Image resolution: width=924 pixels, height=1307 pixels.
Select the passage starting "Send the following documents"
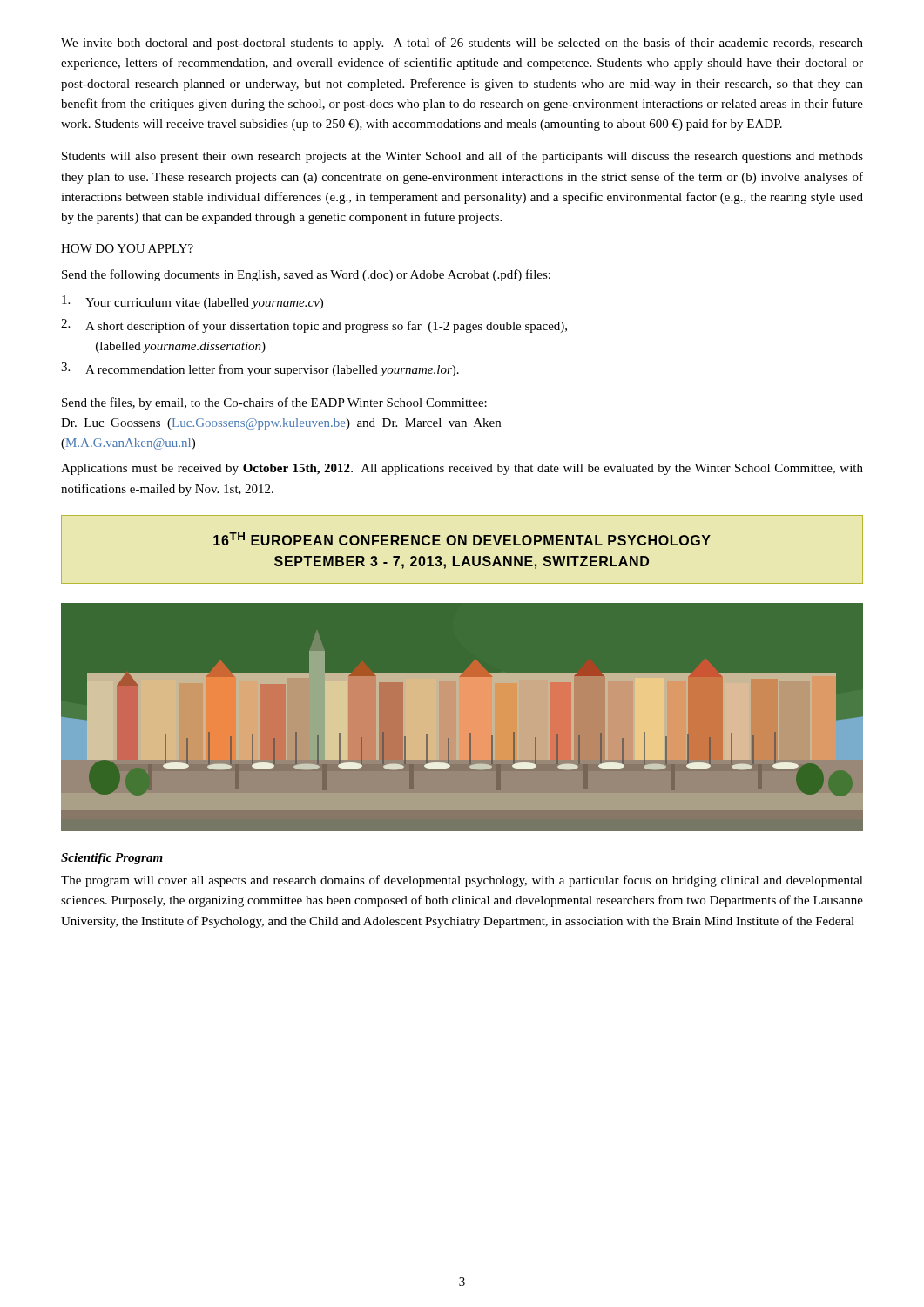click(306, 275)
